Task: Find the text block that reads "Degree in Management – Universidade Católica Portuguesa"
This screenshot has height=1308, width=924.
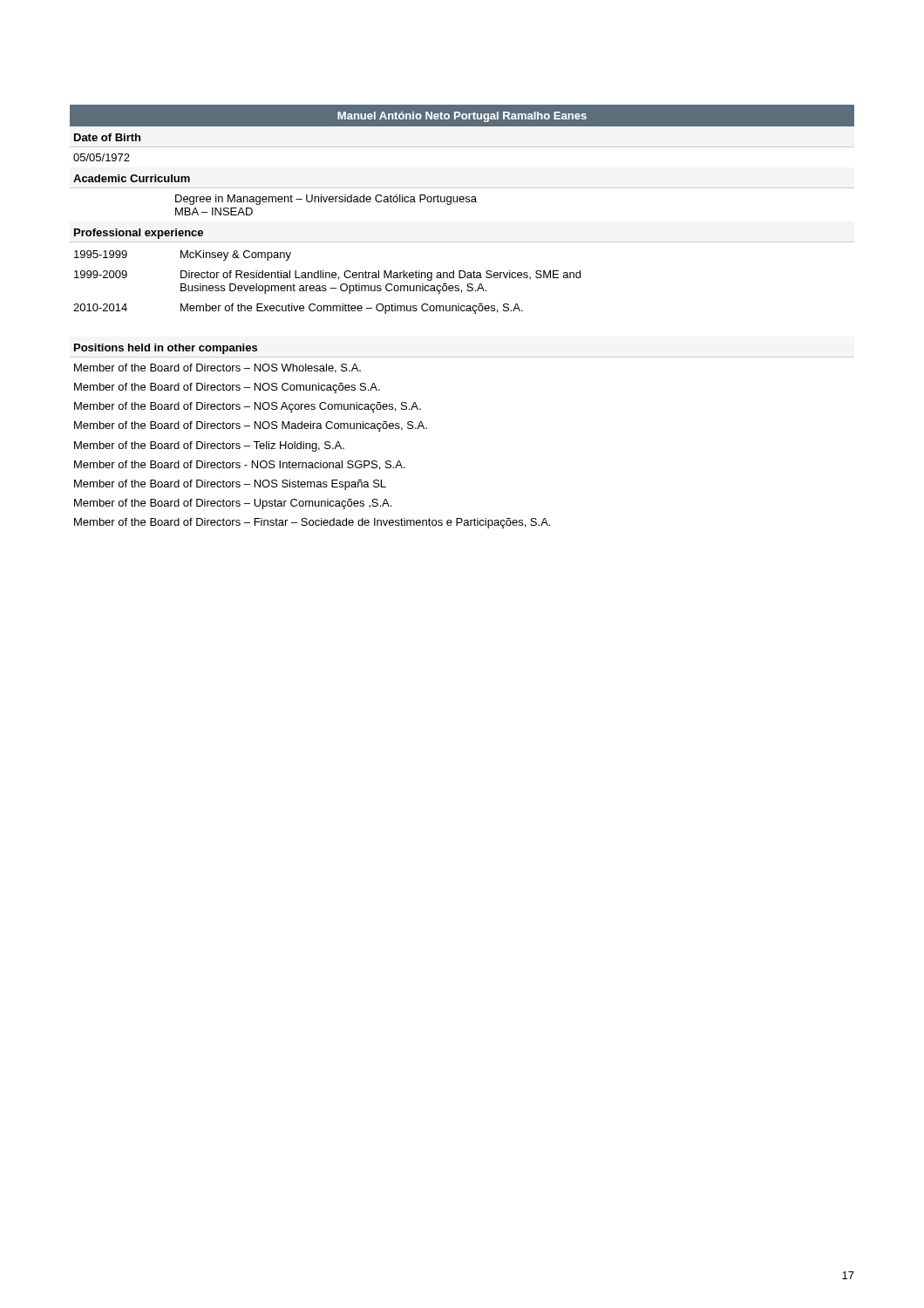Action: [326, 205]
